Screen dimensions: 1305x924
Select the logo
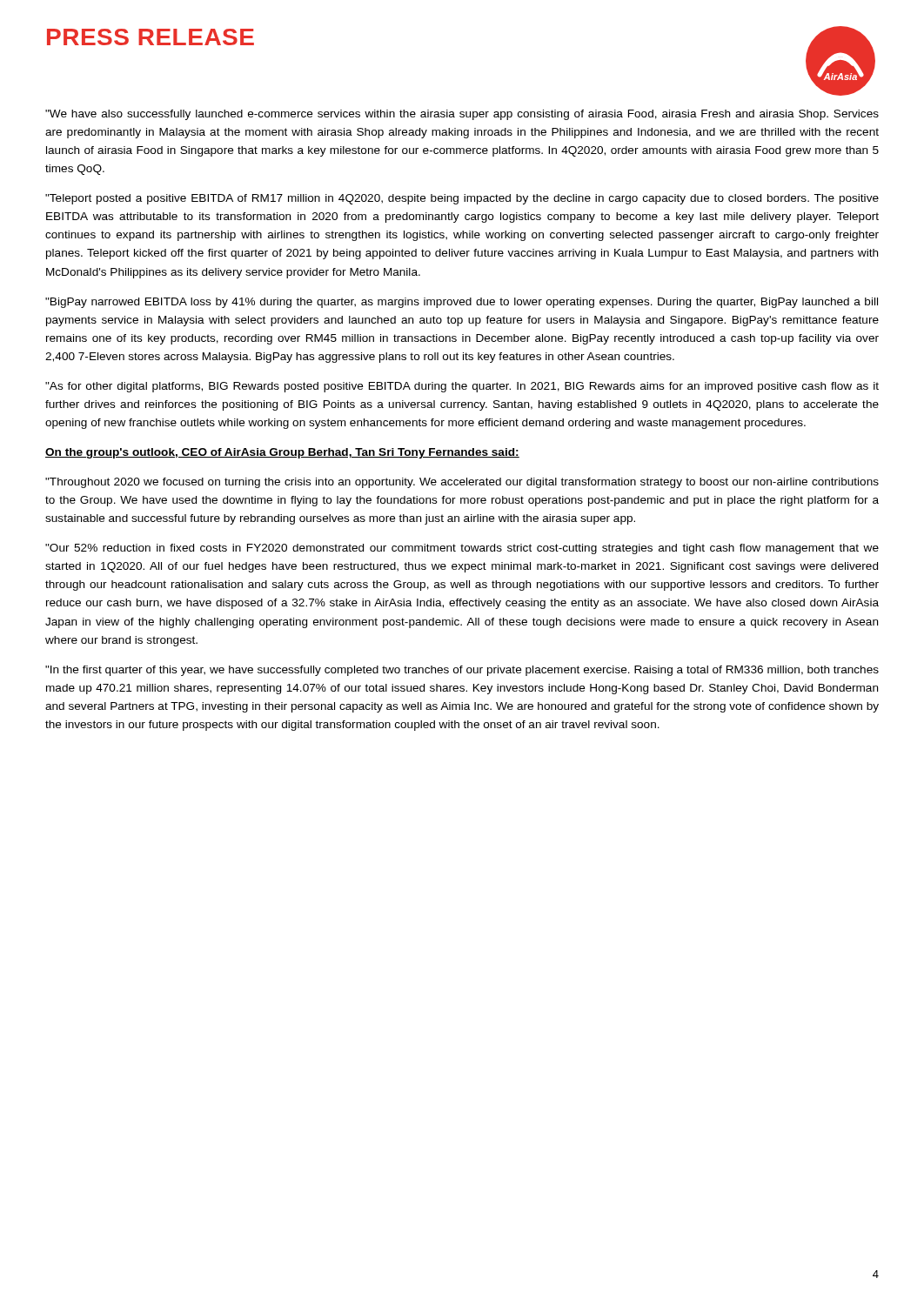click(840, 61)
